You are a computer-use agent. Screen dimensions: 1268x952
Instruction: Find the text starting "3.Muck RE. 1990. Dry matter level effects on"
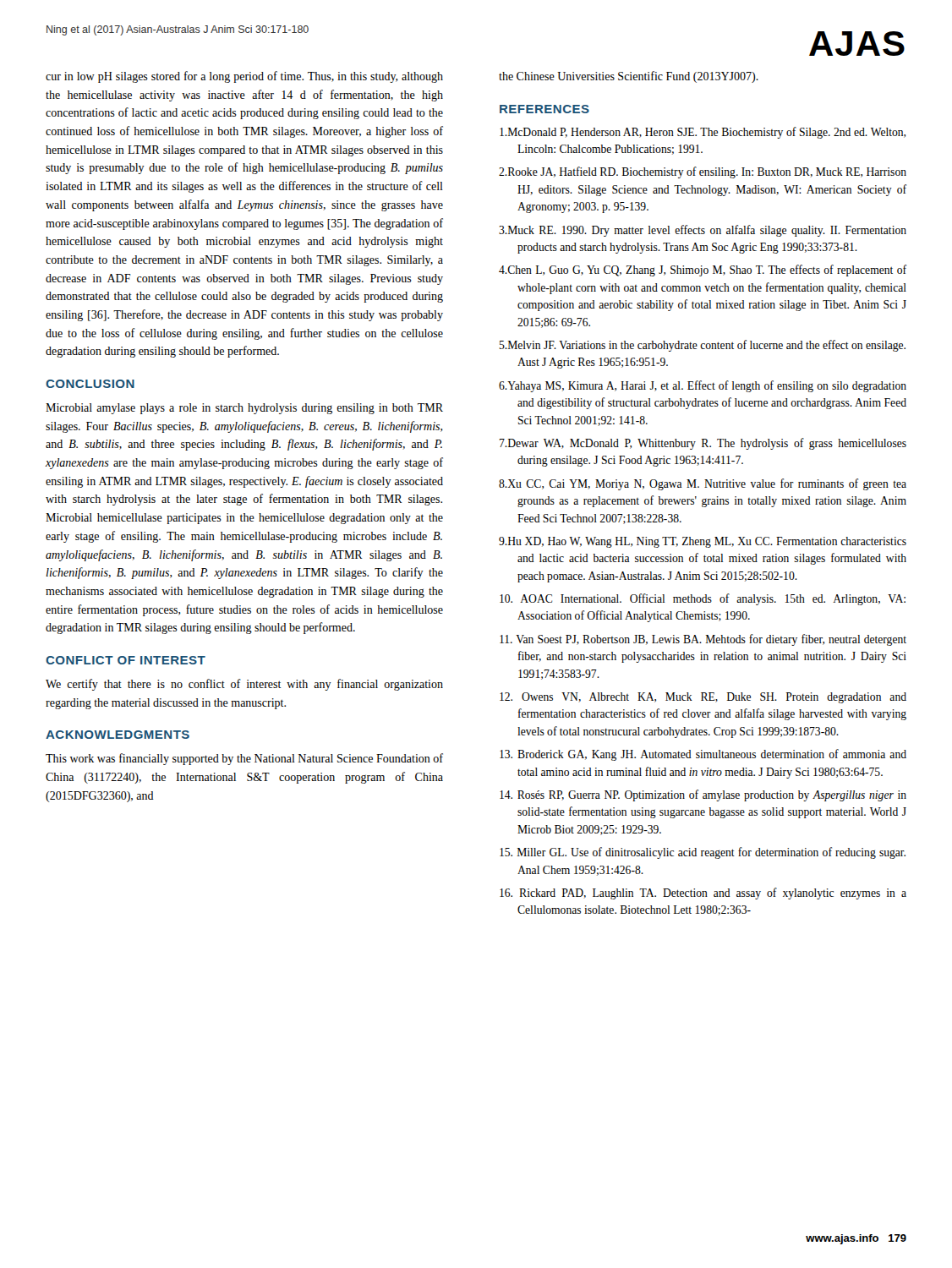703,239
